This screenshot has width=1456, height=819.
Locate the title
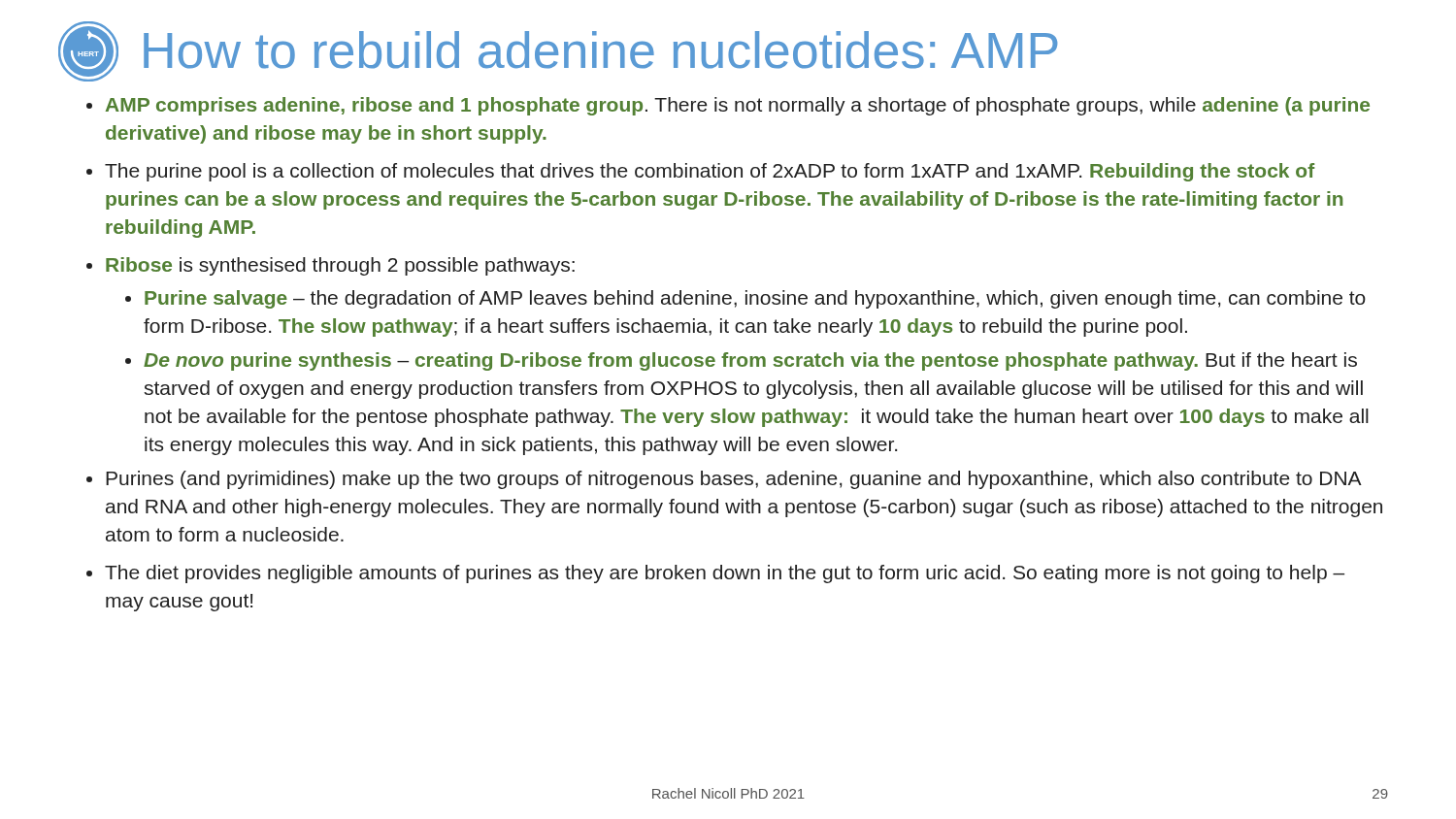pos(600,51)
